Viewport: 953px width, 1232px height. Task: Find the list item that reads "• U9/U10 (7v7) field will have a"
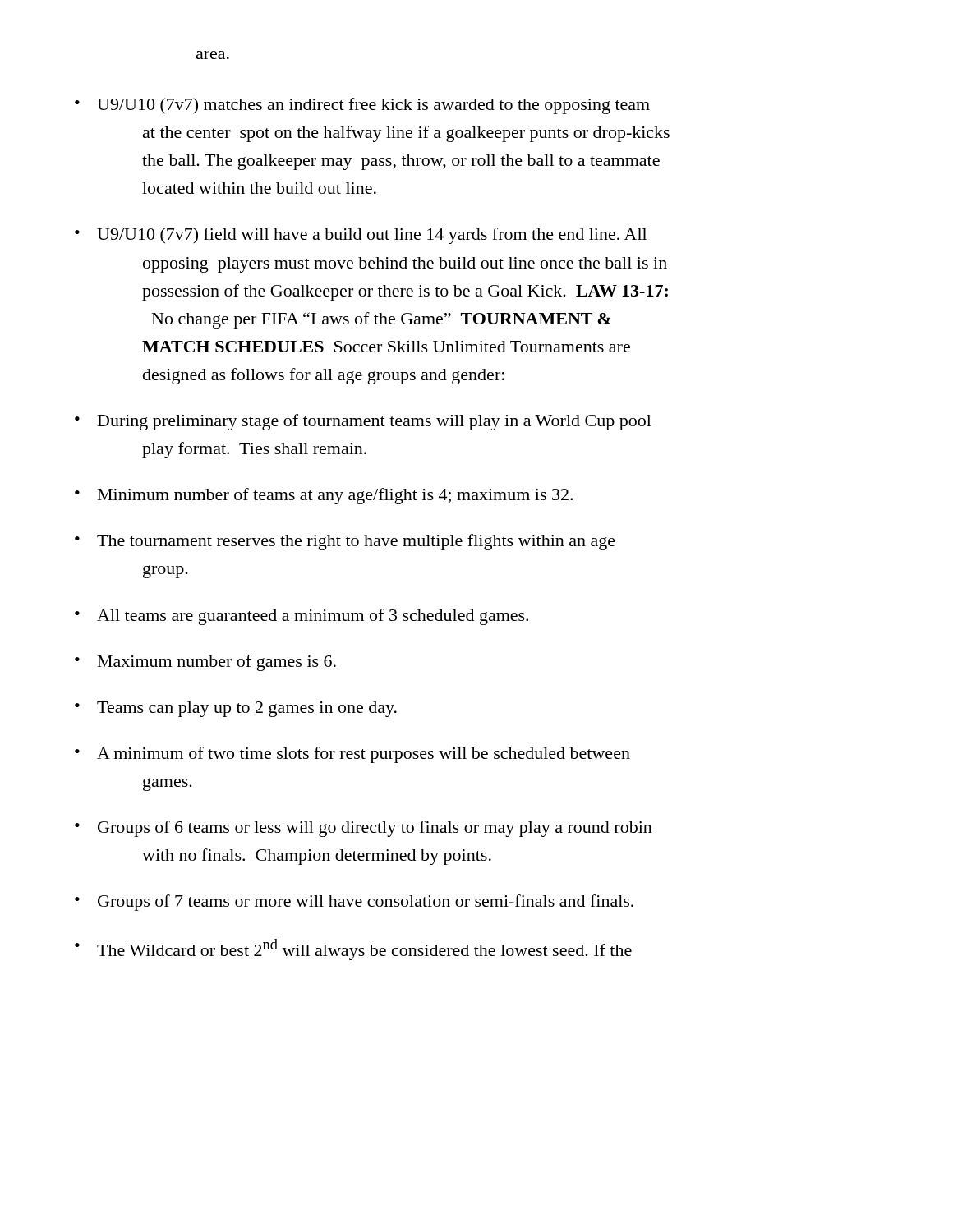coord(481,305)
